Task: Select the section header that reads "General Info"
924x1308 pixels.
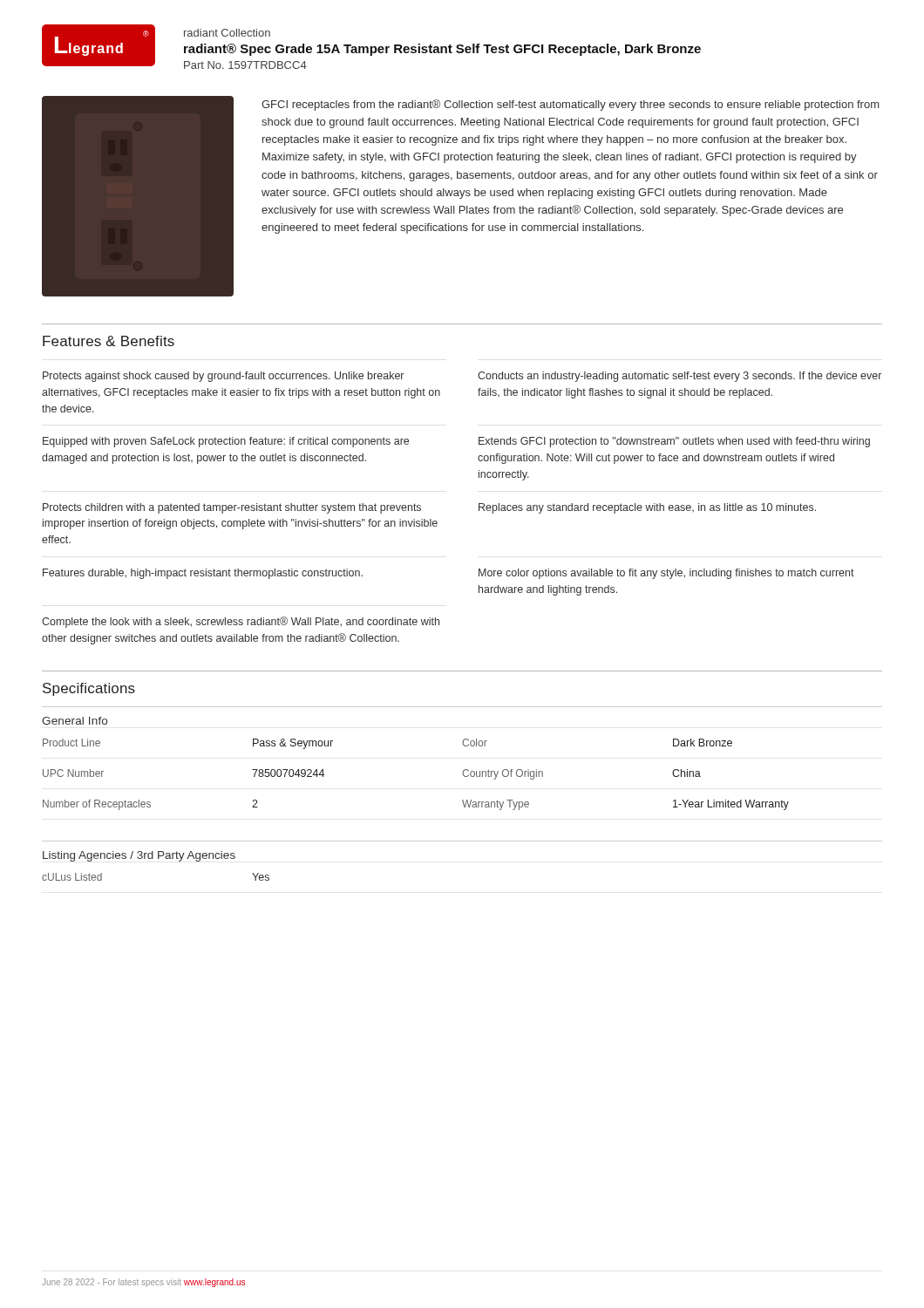Action: (x=462, y=717)
